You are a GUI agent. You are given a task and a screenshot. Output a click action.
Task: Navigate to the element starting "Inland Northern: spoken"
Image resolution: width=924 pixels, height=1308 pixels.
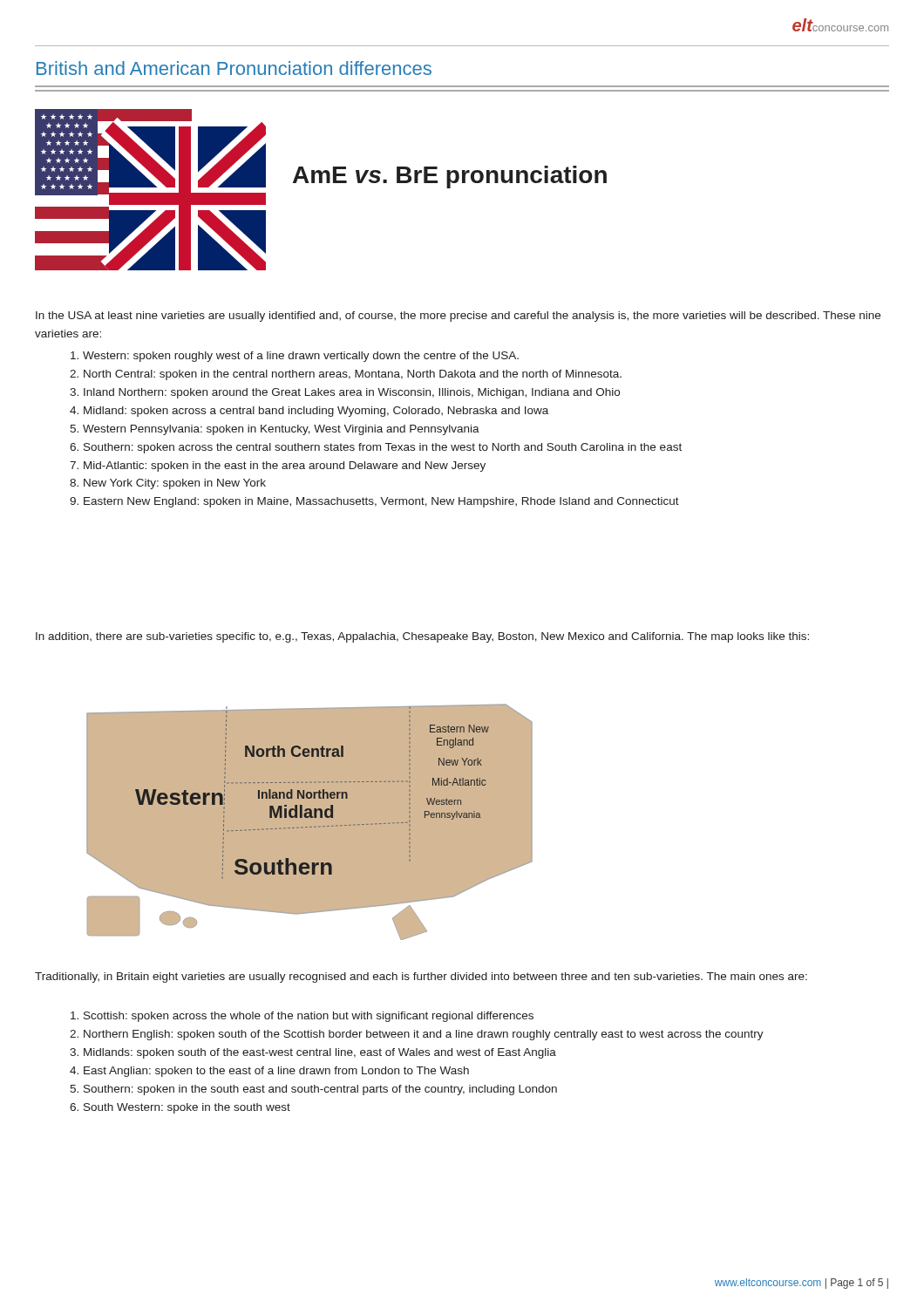click(352, 392)
